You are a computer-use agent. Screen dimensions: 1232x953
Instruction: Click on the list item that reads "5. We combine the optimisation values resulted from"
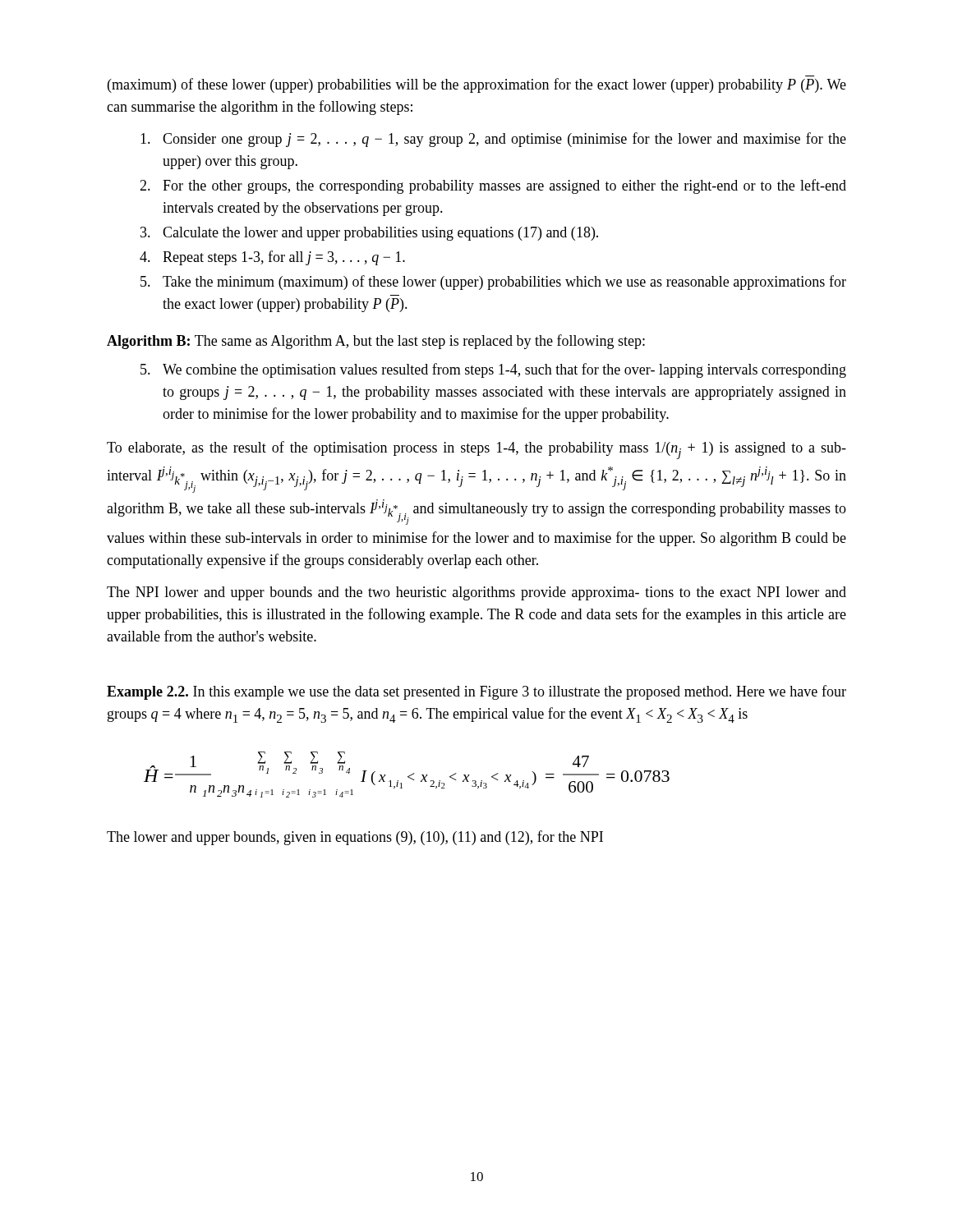coord(493,392)
